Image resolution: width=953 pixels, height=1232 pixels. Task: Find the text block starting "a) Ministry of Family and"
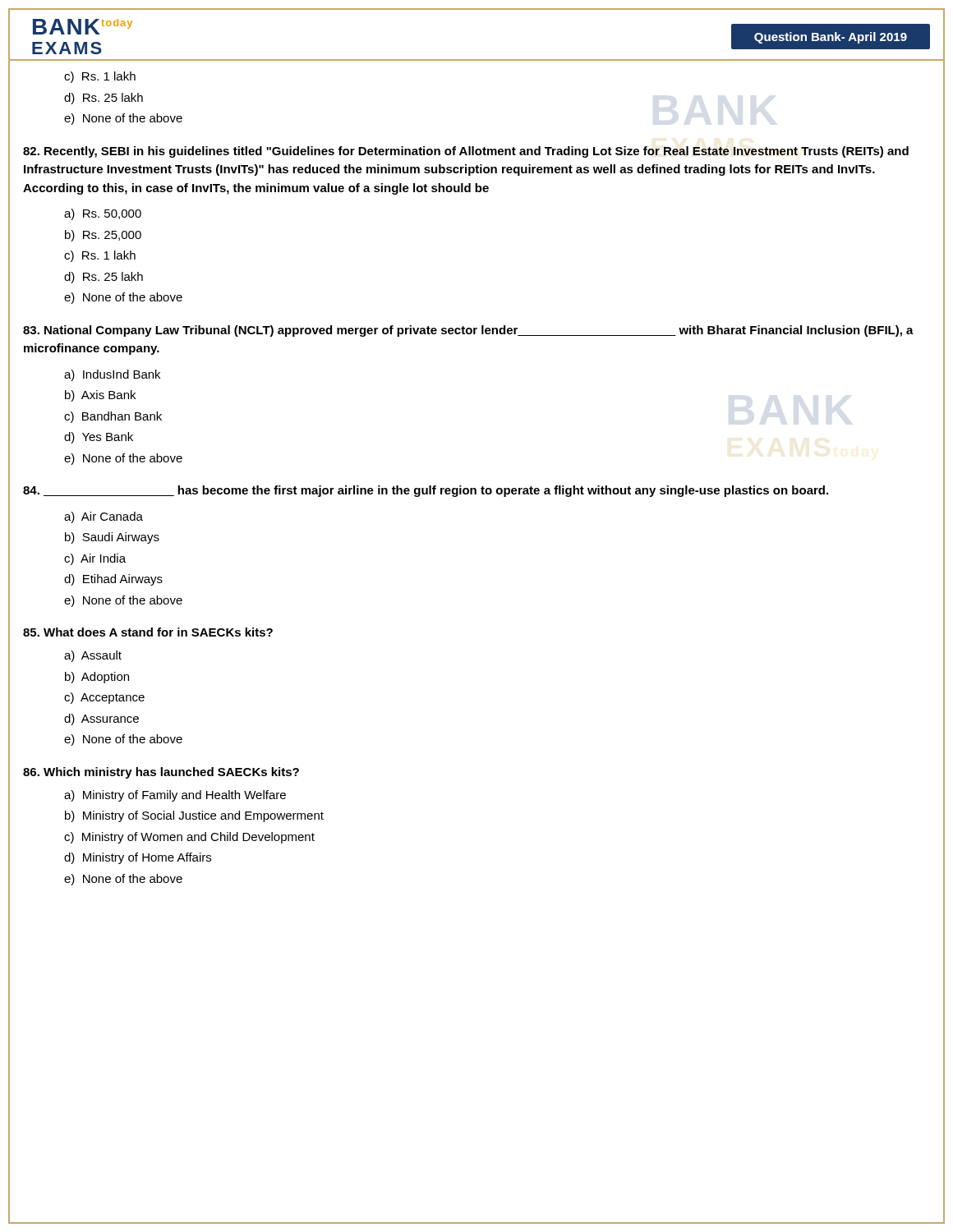(175, 794)
